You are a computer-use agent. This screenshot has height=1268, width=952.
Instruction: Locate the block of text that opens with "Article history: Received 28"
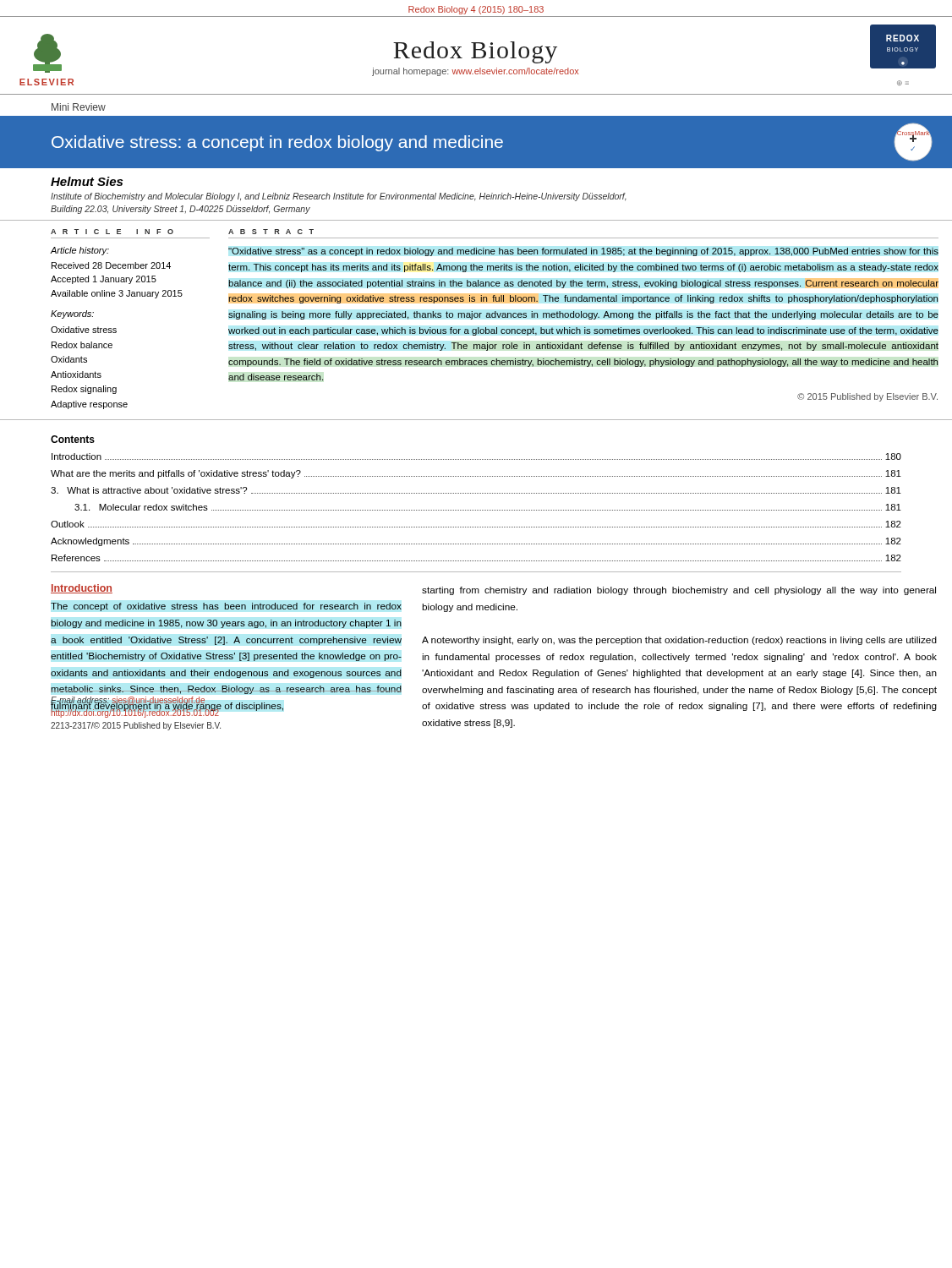pos(130,272)
